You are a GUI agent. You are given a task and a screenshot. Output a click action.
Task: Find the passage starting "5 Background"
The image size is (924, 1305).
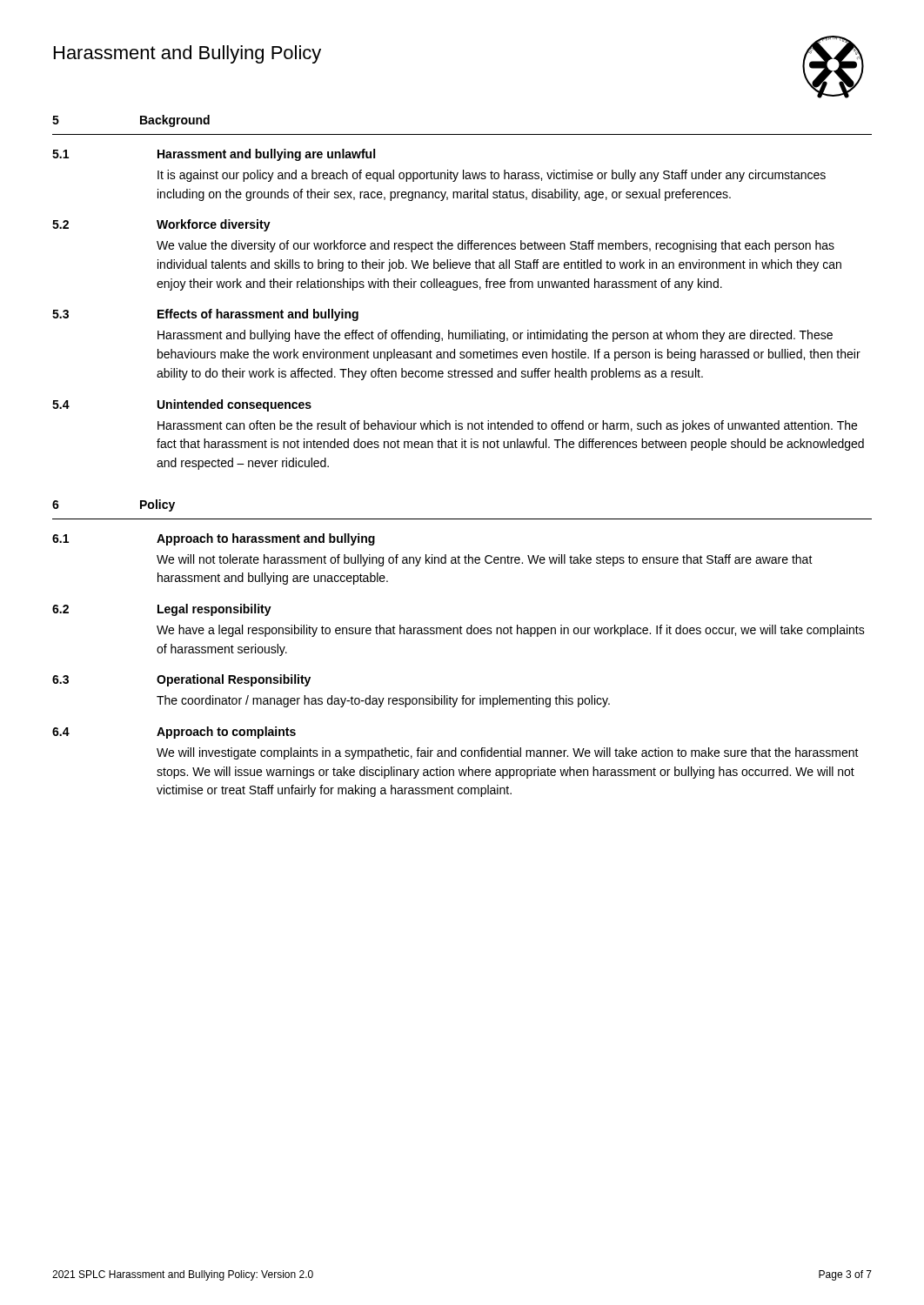click(x=131, y=120)
